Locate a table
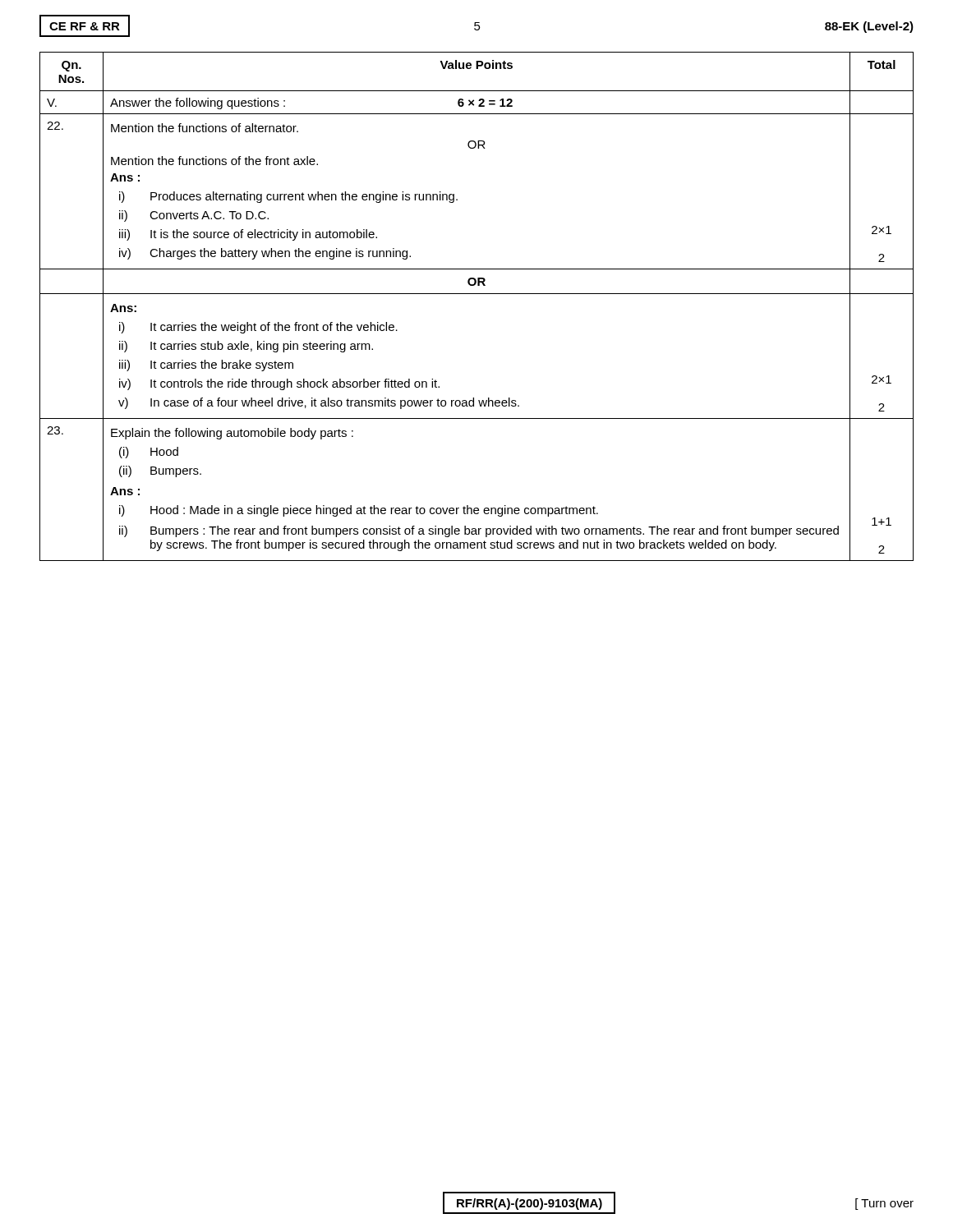 (x=476, y=306)
